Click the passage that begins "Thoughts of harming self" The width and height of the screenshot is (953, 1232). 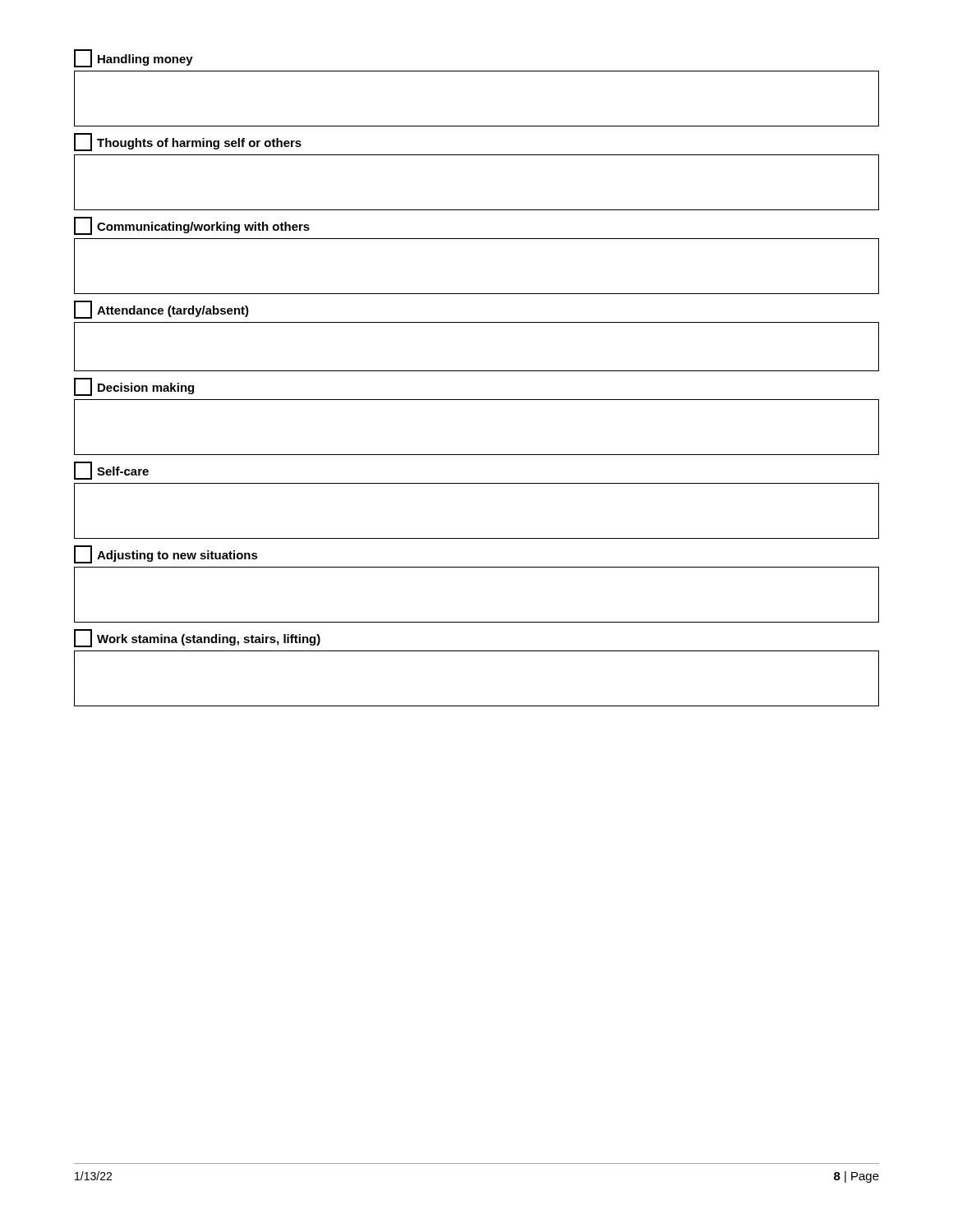tap(476, 172)
